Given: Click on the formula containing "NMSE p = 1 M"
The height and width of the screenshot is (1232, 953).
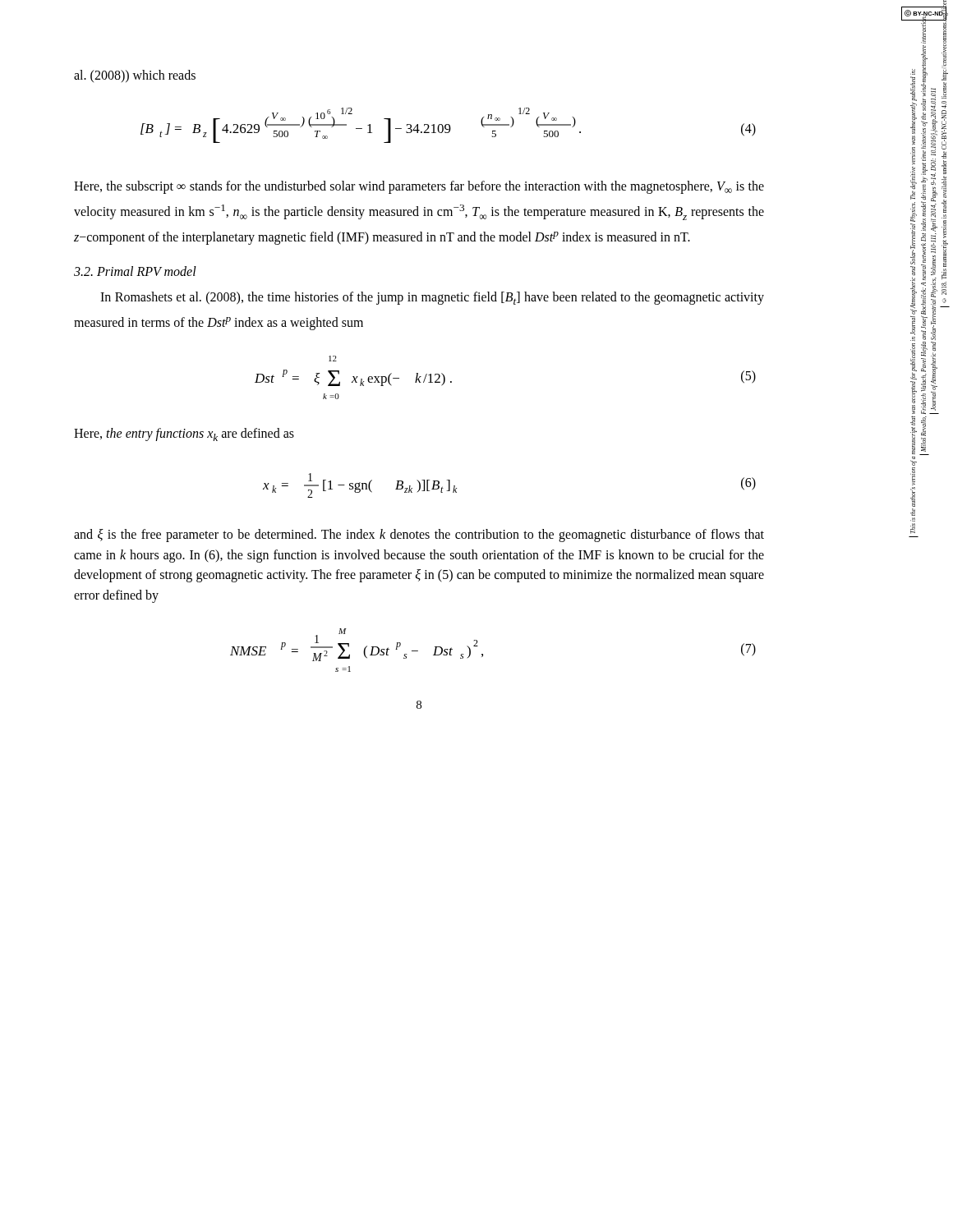Looking at the screenshot, I should click(493, 649).
